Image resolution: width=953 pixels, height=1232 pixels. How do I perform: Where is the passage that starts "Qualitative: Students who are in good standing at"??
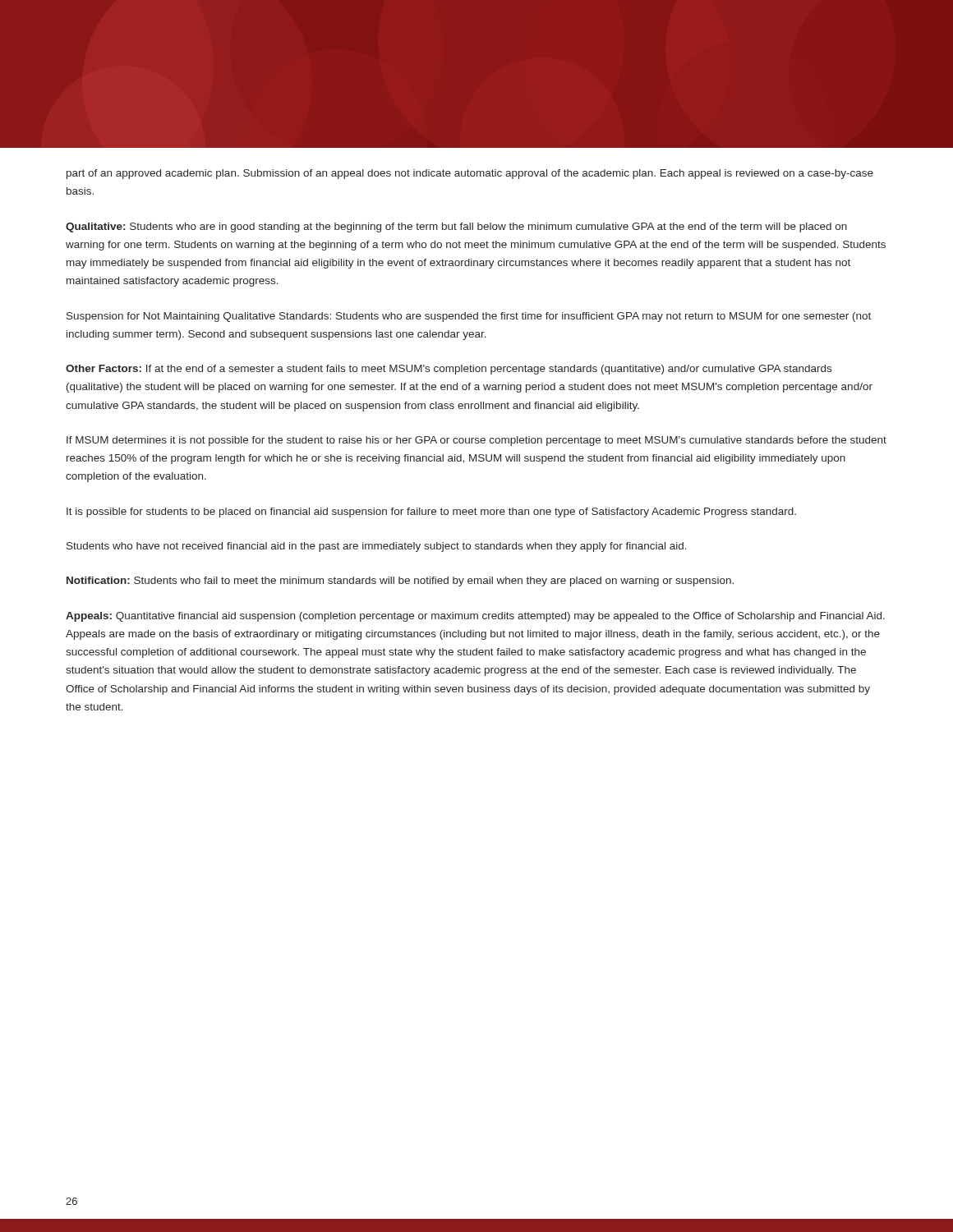pos(476,253)
